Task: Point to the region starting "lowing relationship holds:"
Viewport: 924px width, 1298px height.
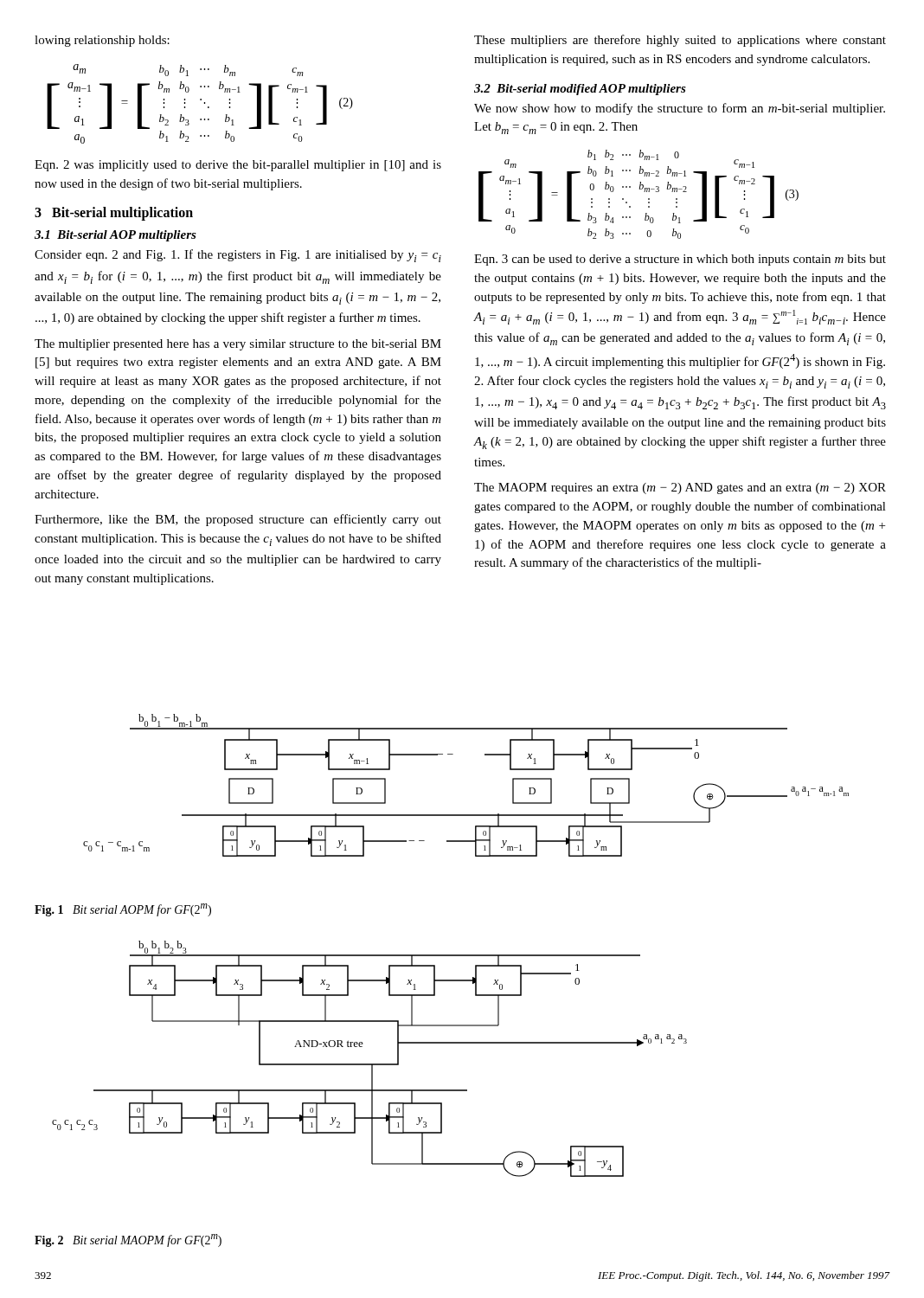Action: 102,40
